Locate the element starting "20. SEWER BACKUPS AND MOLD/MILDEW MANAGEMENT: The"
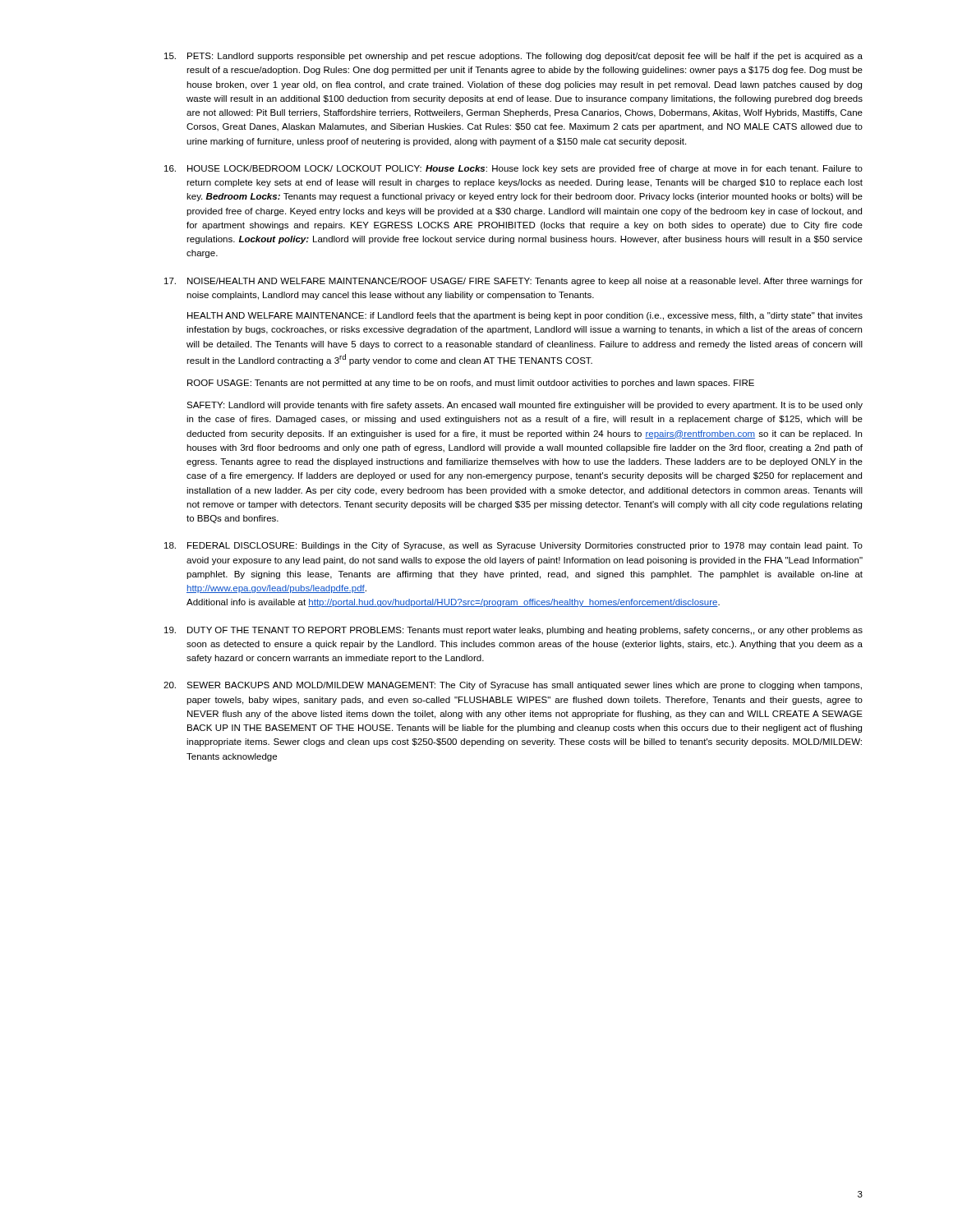953x1232 pixels. (499, 721)
